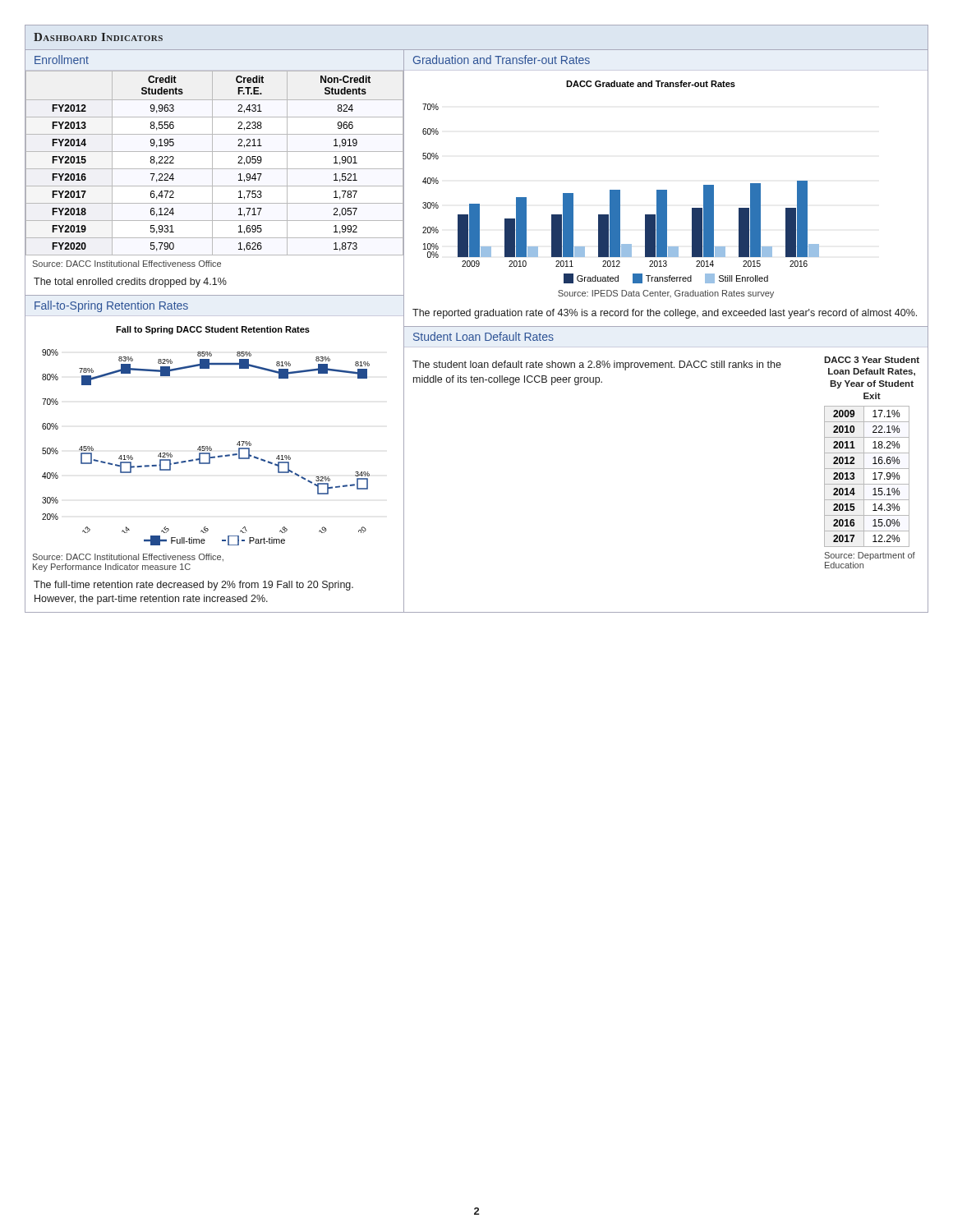Select the table that reads "Non-Credit Students"

214,163
